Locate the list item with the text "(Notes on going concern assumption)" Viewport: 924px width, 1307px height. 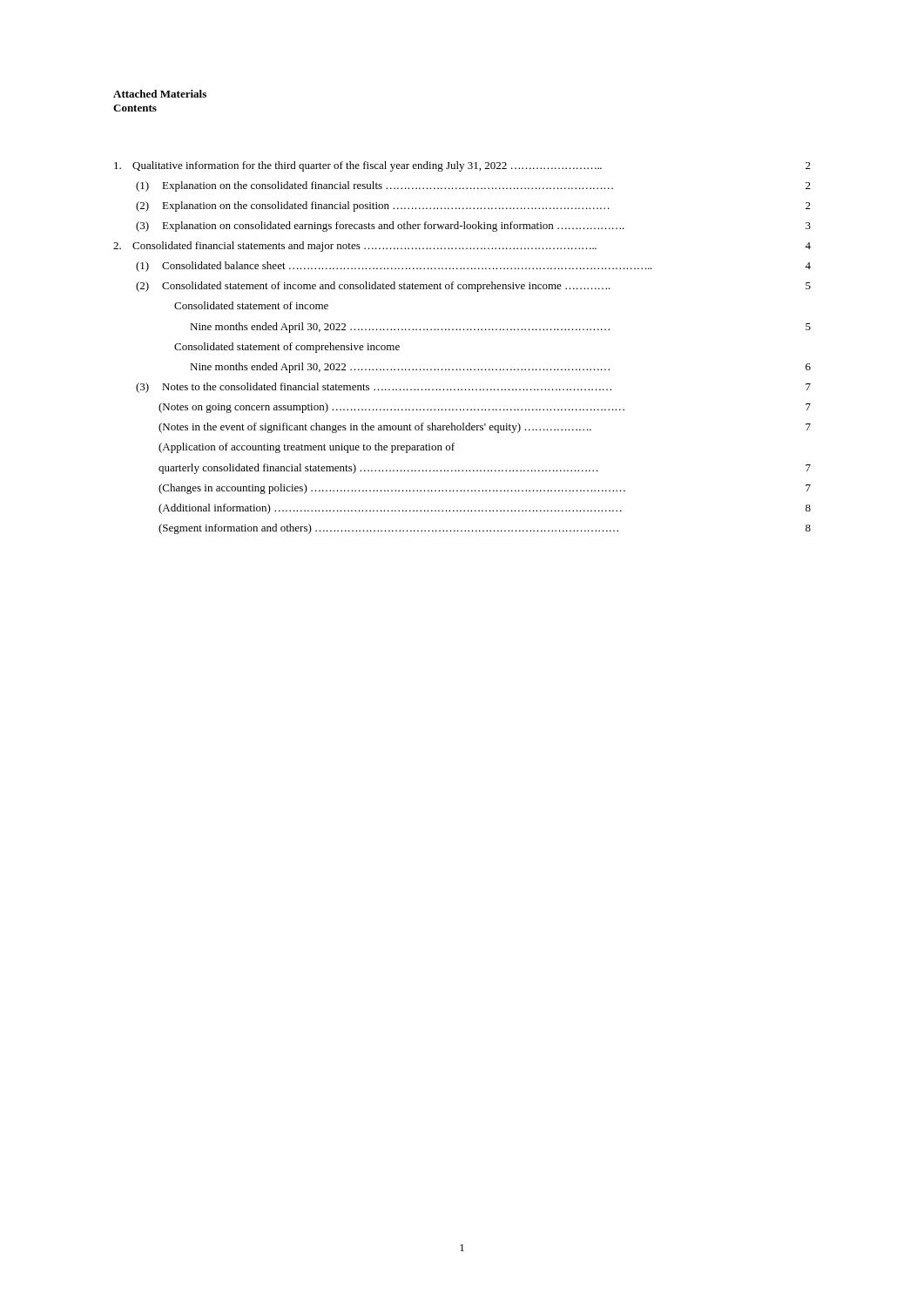(x=462, y=407)
